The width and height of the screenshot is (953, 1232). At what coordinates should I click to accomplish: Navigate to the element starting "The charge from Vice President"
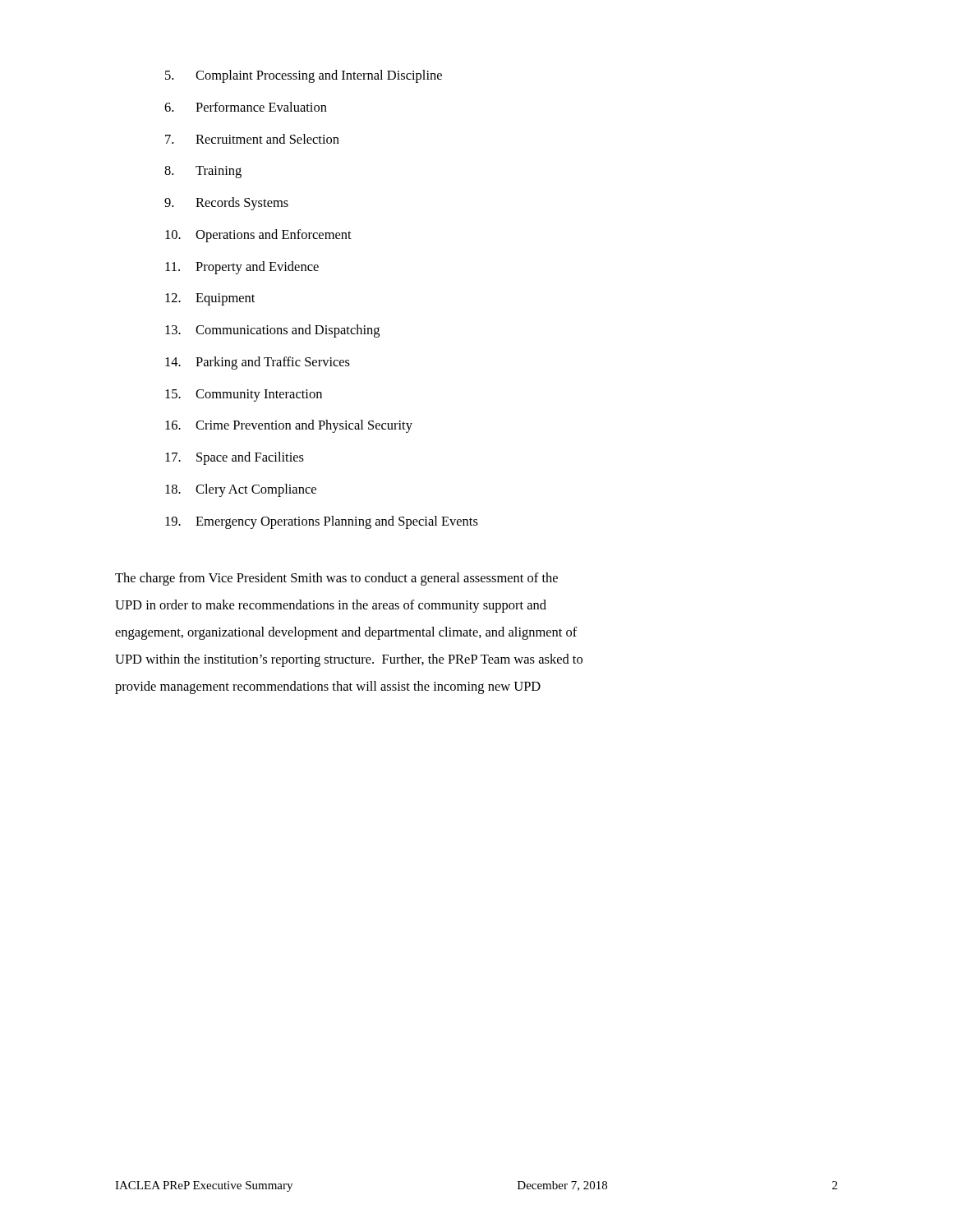[349, 632]
